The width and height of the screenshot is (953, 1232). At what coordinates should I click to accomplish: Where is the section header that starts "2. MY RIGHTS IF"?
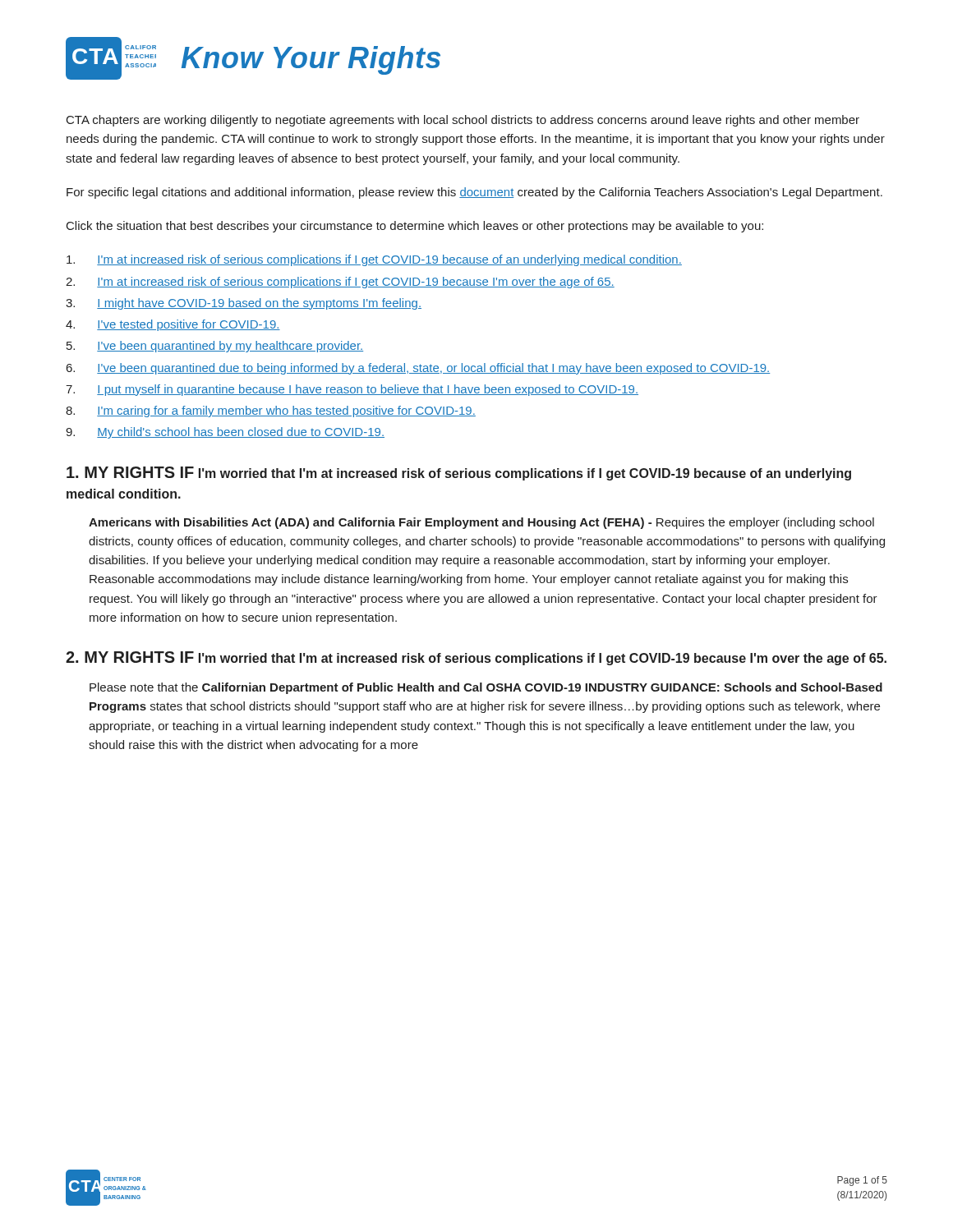coord(476,657)
